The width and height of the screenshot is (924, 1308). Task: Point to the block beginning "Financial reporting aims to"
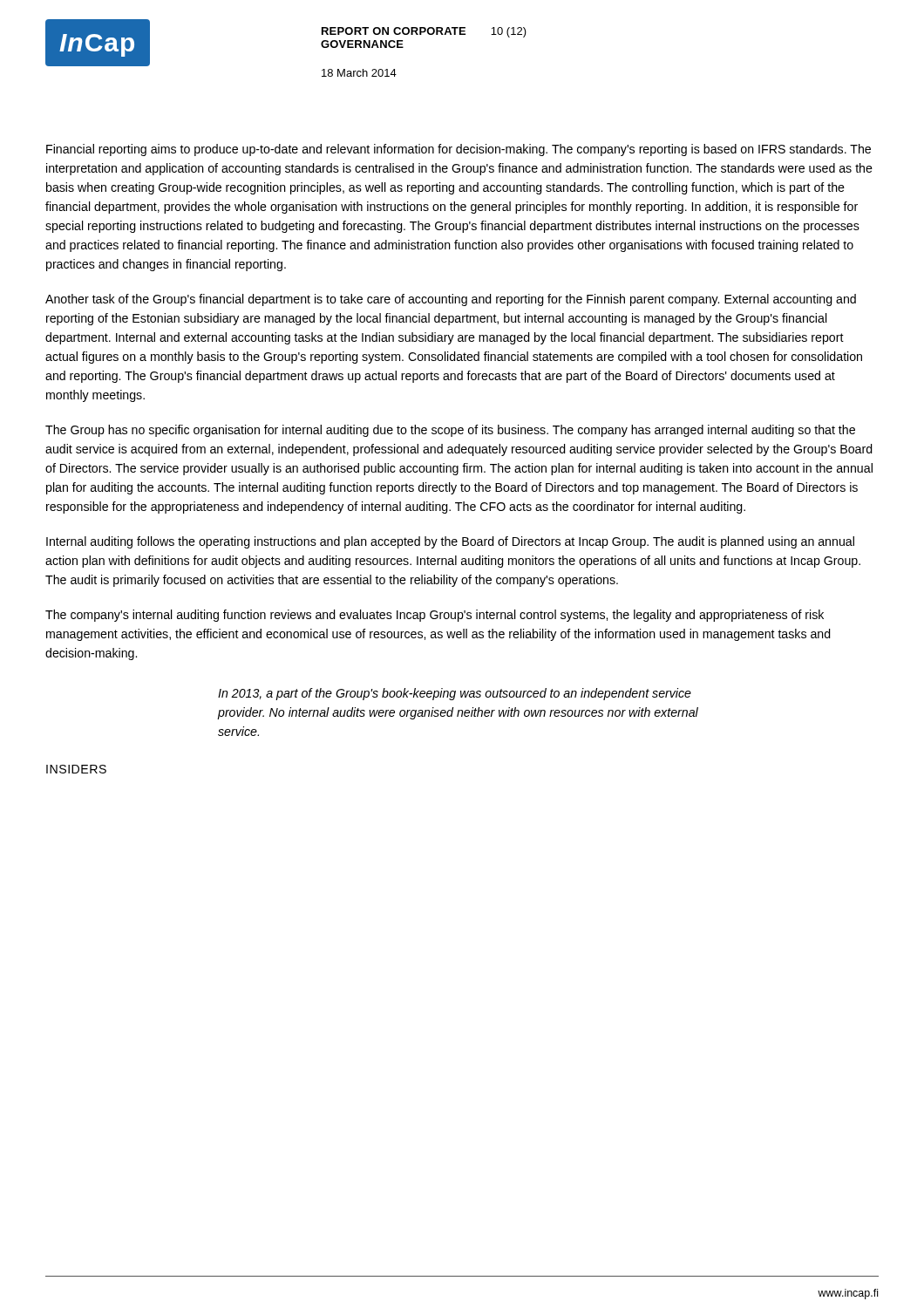(x=459, y=207)
